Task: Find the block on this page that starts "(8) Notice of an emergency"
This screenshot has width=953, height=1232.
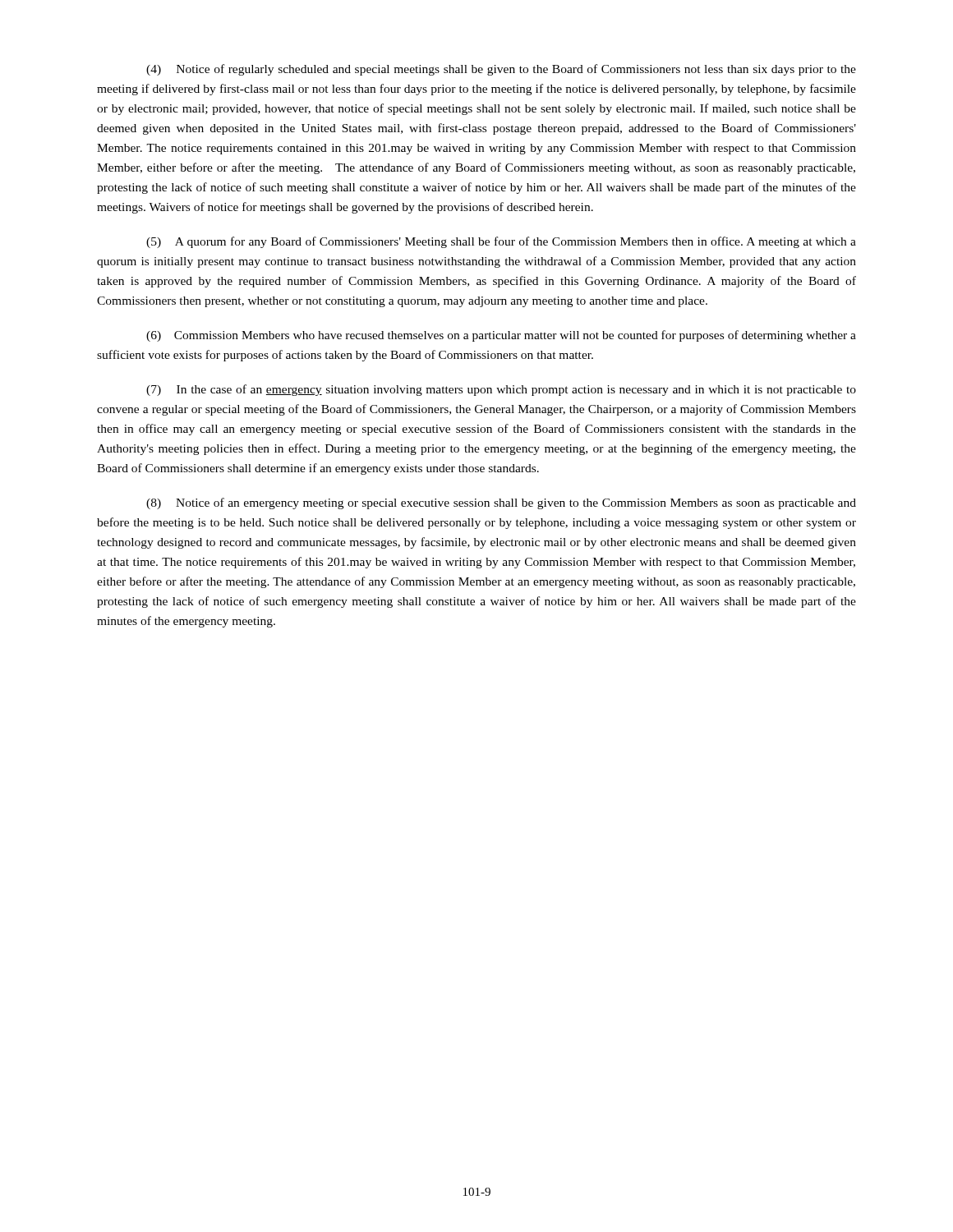Action: pyautogui.click(x=476, y=562)
